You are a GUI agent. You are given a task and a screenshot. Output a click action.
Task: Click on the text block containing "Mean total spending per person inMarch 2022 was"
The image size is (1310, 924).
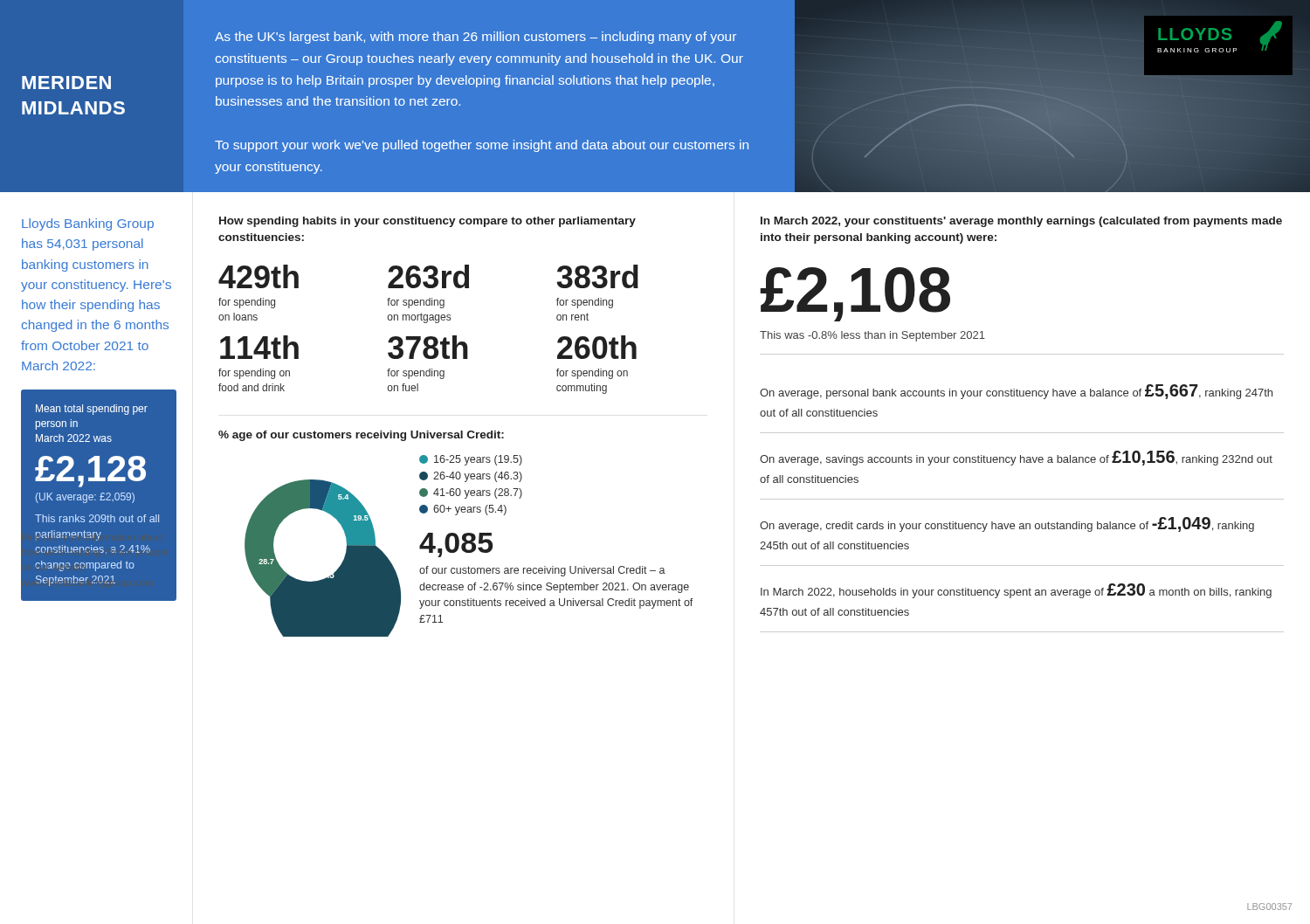tap(99, 495)
